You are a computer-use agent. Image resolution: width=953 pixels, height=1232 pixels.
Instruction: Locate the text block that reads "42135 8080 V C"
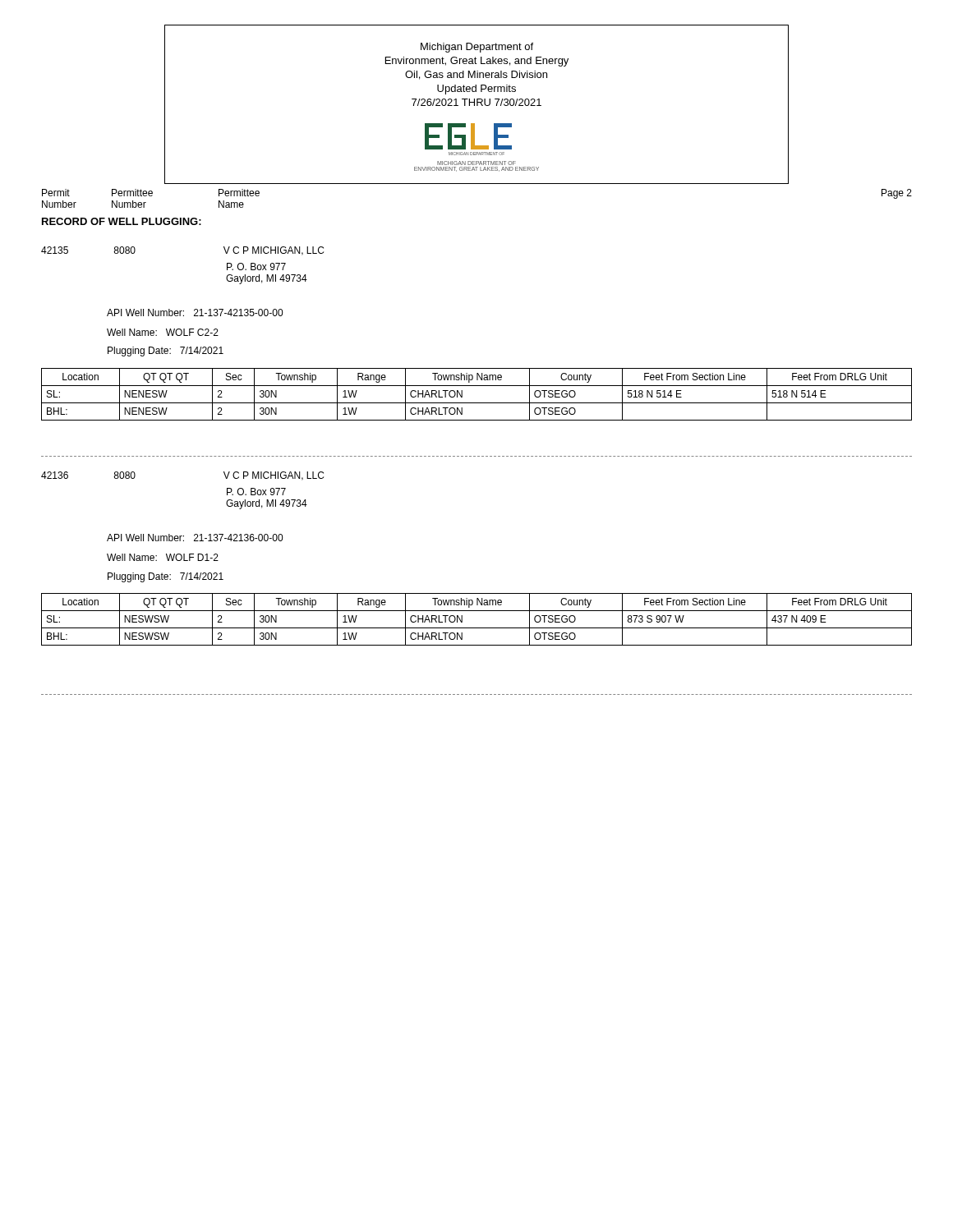59,252
